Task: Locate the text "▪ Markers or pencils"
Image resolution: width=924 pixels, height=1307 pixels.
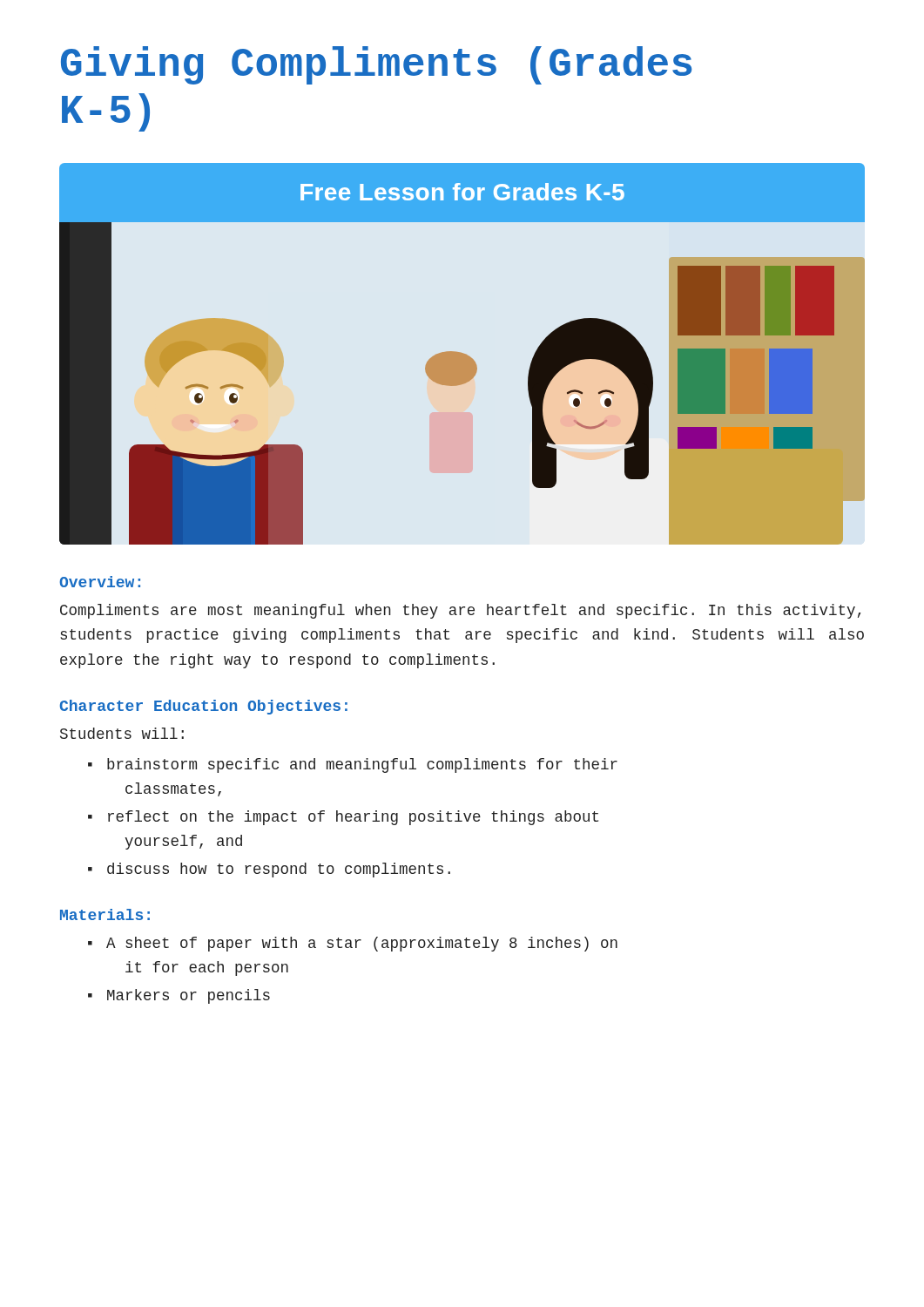Action: coord(179,996)
